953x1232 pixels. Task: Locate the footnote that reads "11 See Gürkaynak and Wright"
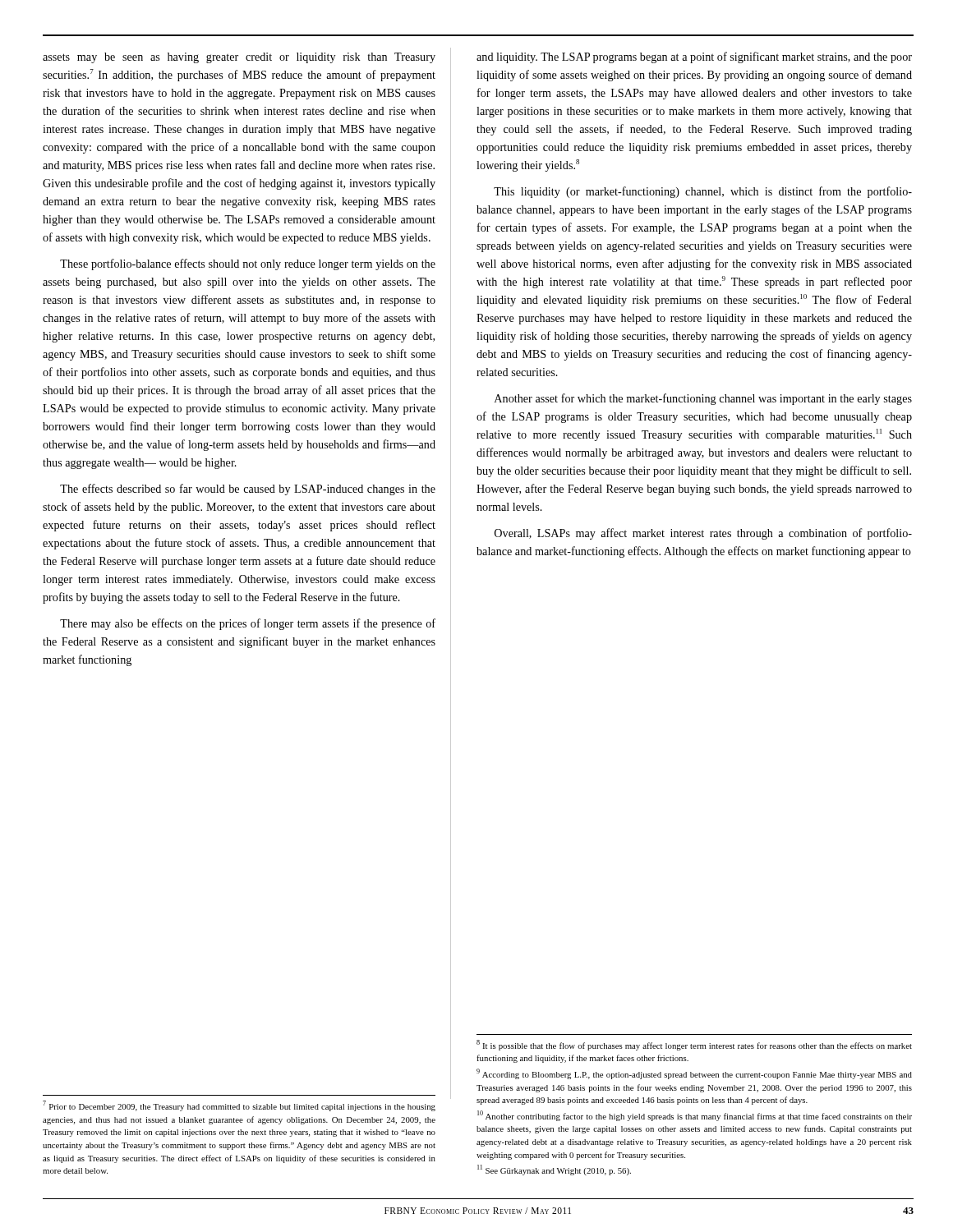[554, 1170]
